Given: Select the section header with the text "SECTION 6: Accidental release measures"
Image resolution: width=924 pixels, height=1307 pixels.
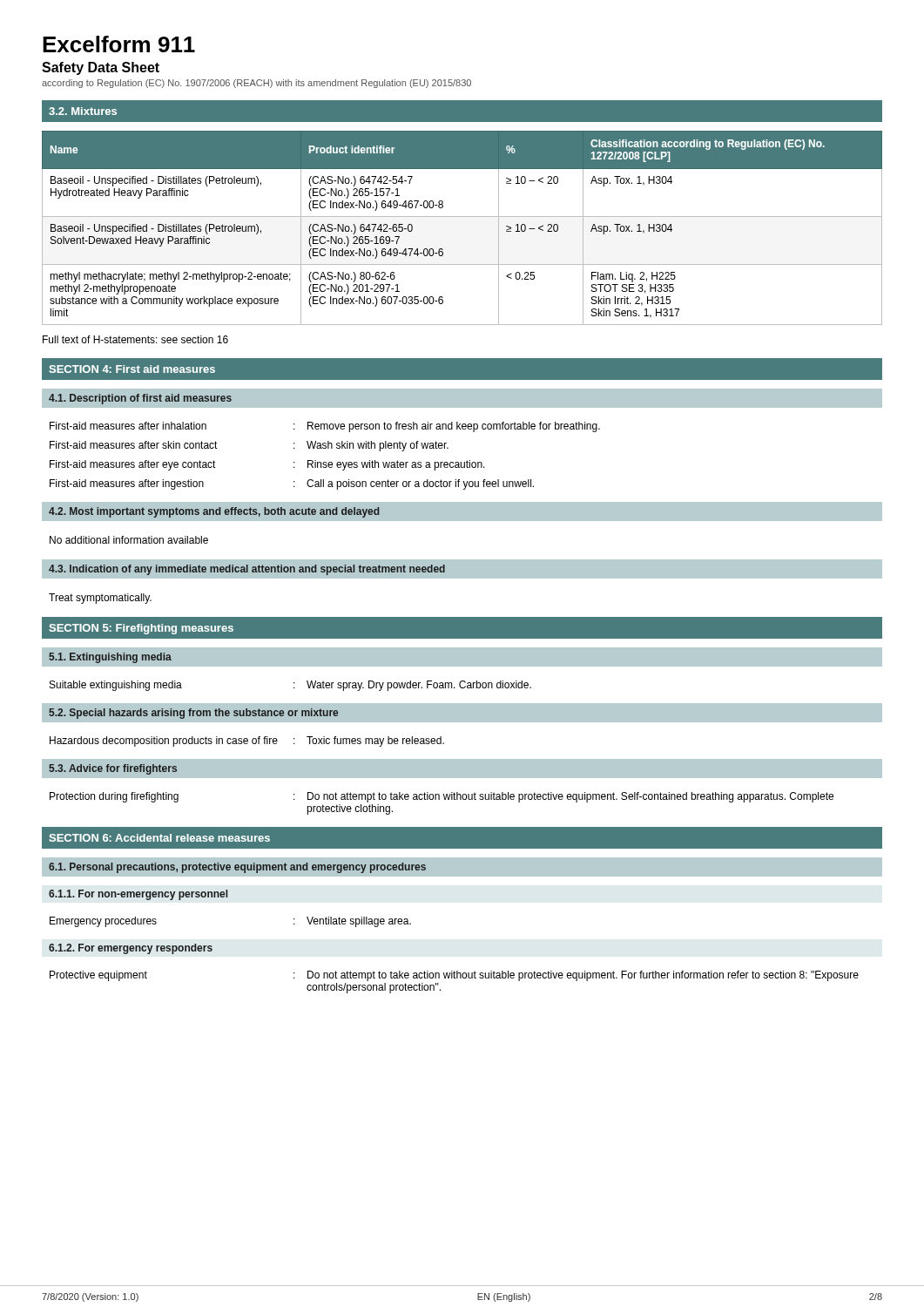Looking at the screenshot, I should [462, 838].
